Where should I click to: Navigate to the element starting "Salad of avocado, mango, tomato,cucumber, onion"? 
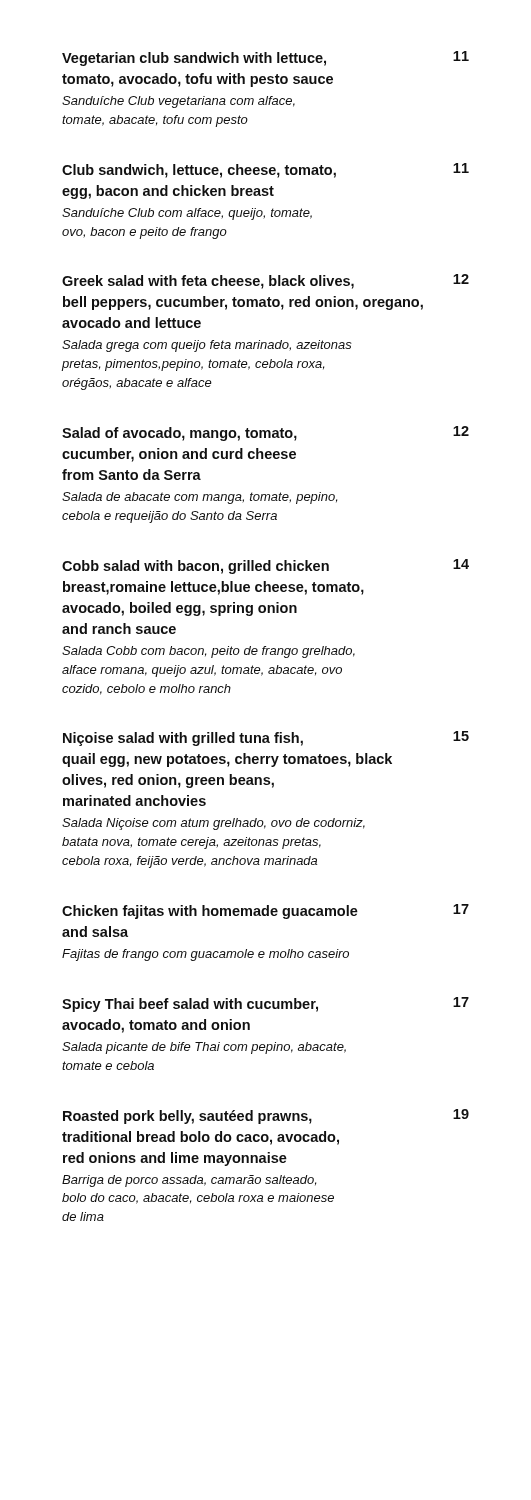point(266,434)
